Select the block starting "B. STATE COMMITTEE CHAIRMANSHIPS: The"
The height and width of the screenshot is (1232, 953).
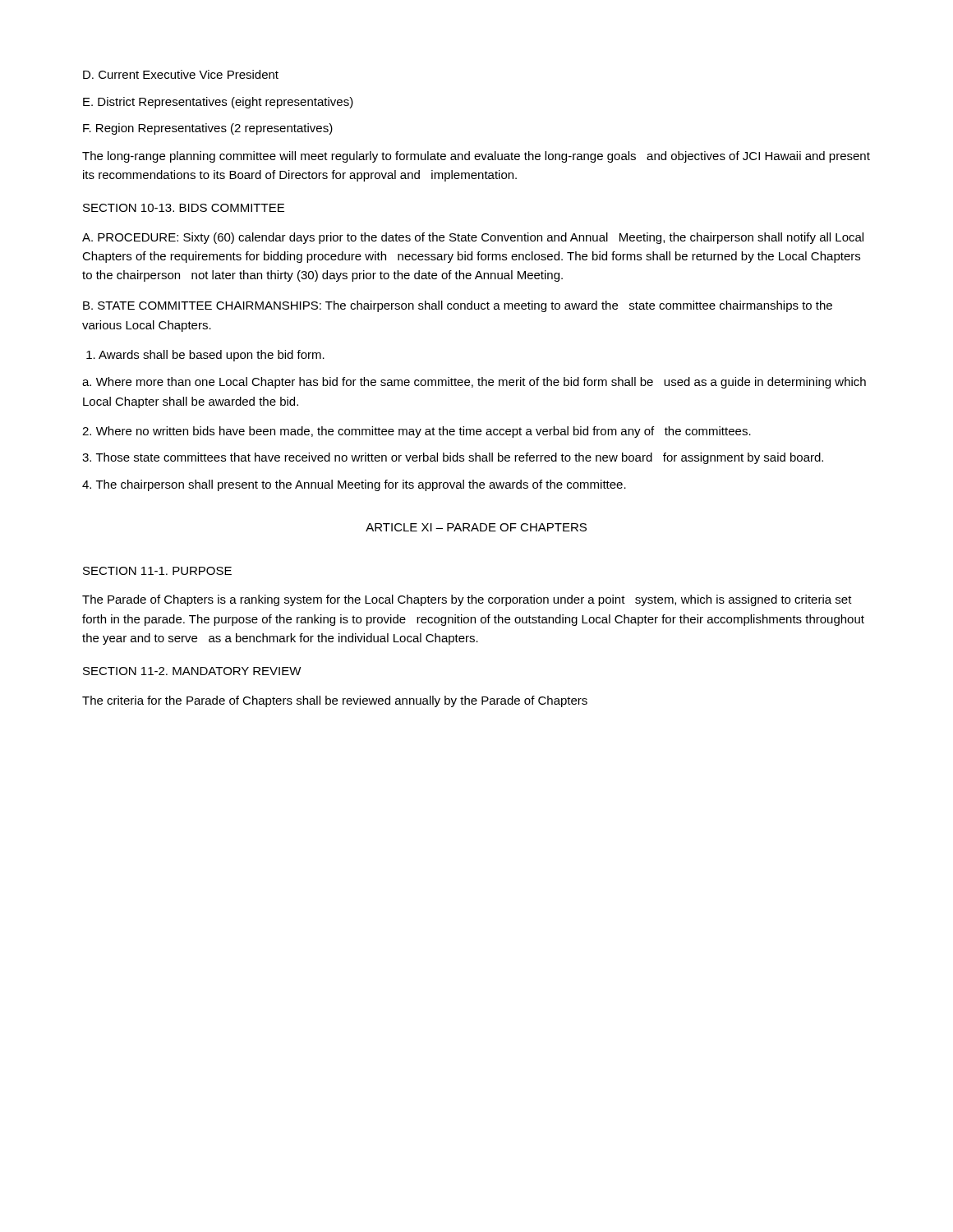click(457, 315)
